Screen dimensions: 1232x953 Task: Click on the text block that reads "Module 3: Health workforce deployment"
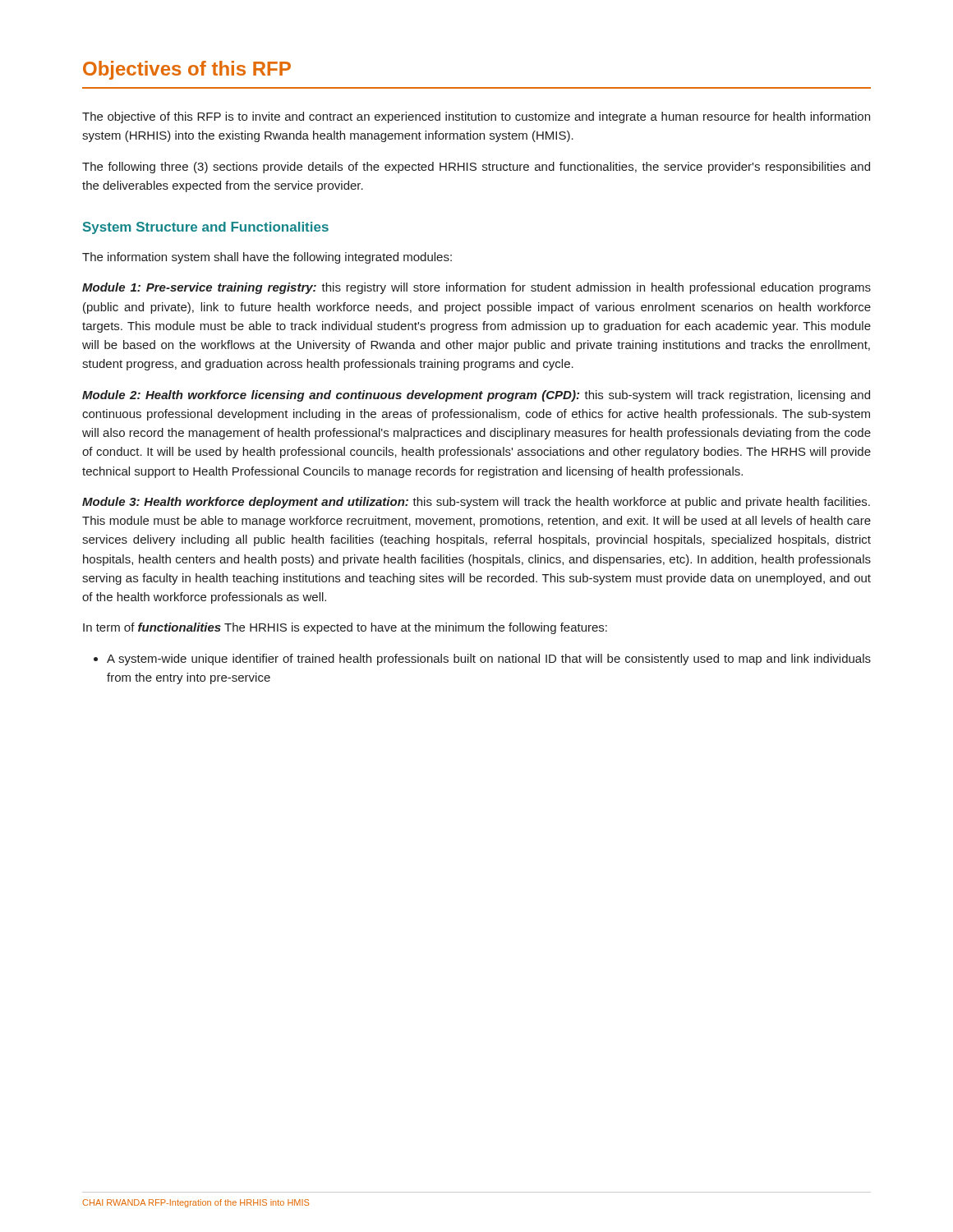coord(476,549)
